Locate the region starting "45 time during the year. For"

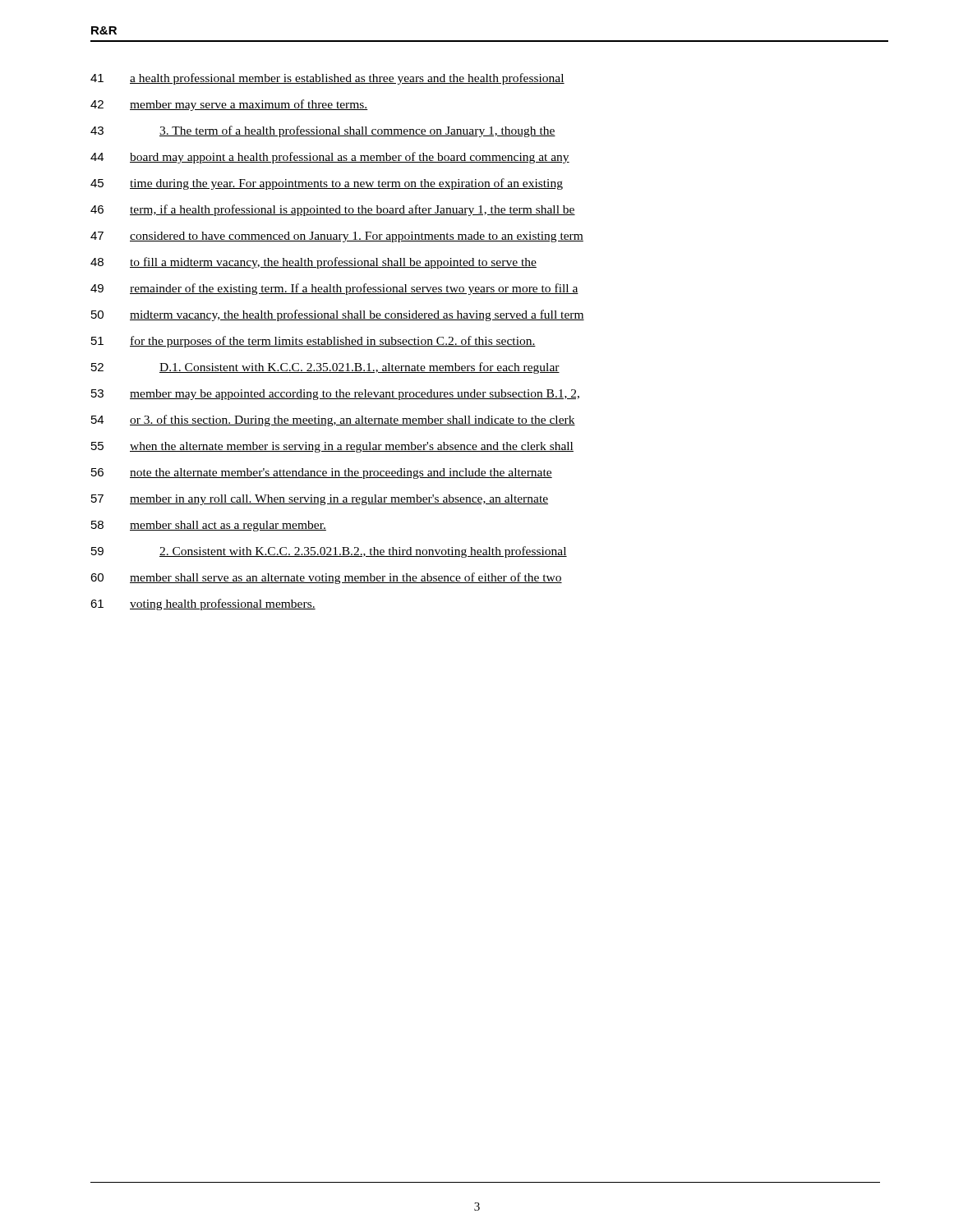click(x=485, y=183)
